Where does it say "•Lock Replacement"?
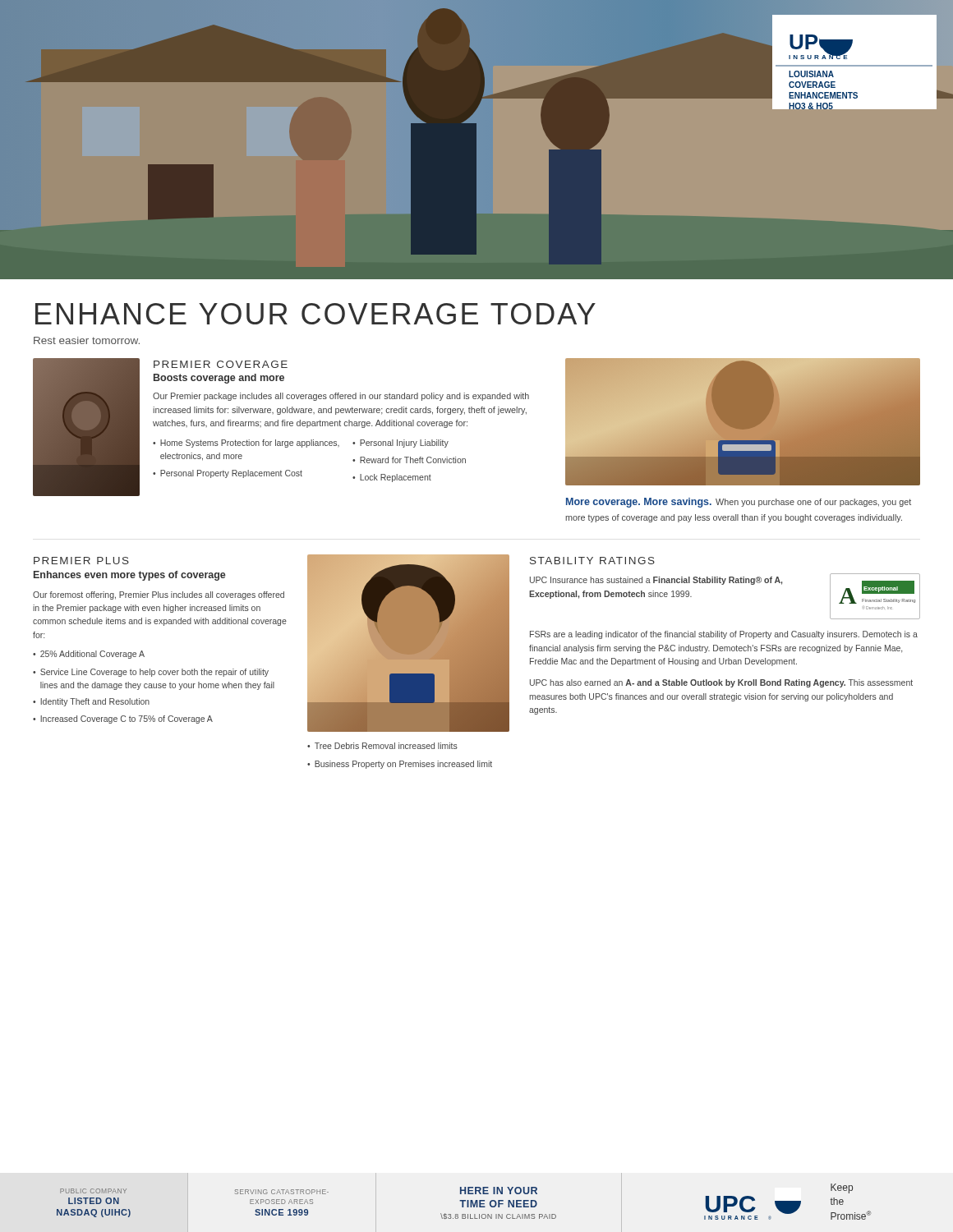Screen dimensions: 1232x953 (392, 478)
